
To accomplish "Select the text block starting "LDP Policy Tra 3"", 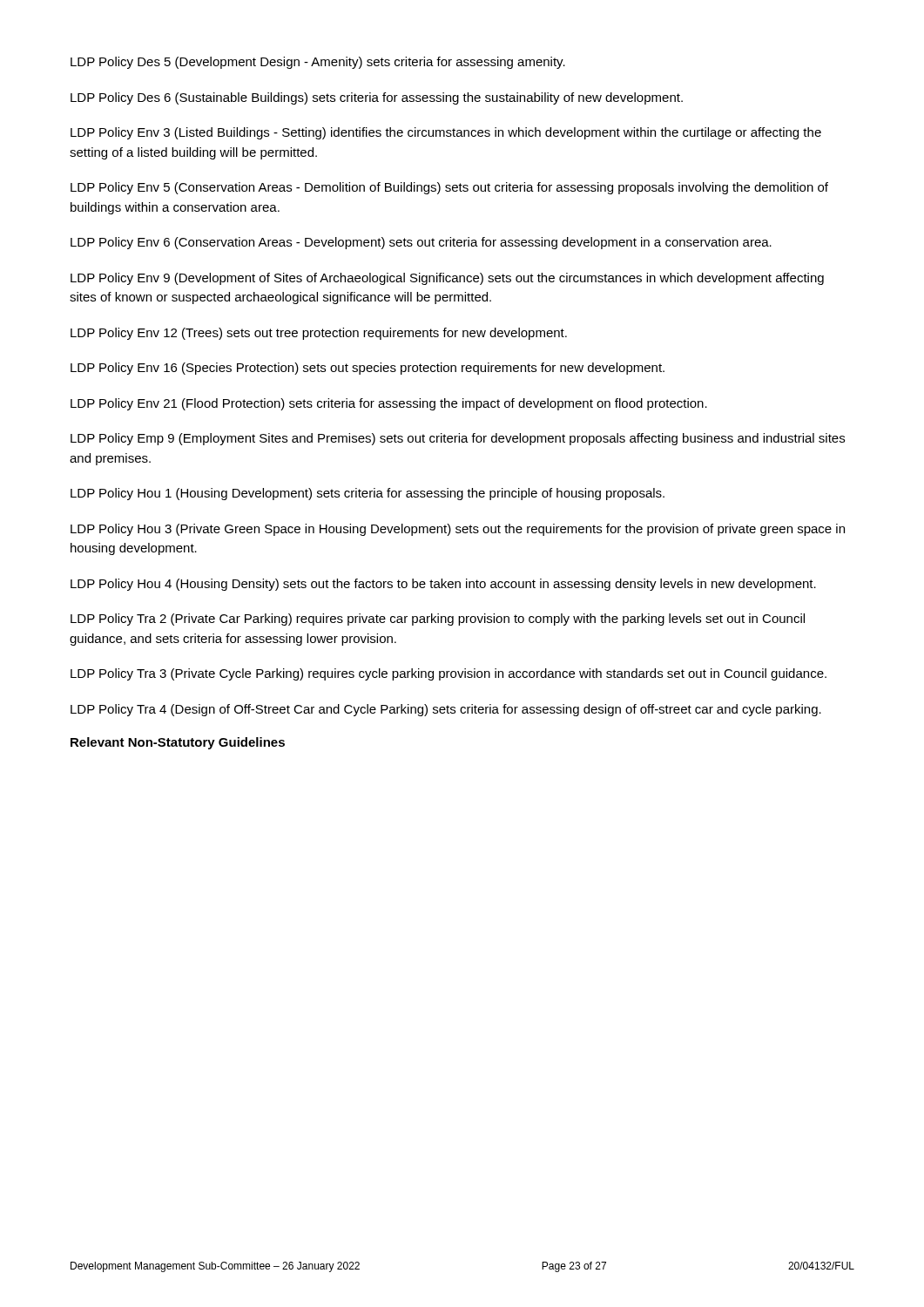I will 449,673.
